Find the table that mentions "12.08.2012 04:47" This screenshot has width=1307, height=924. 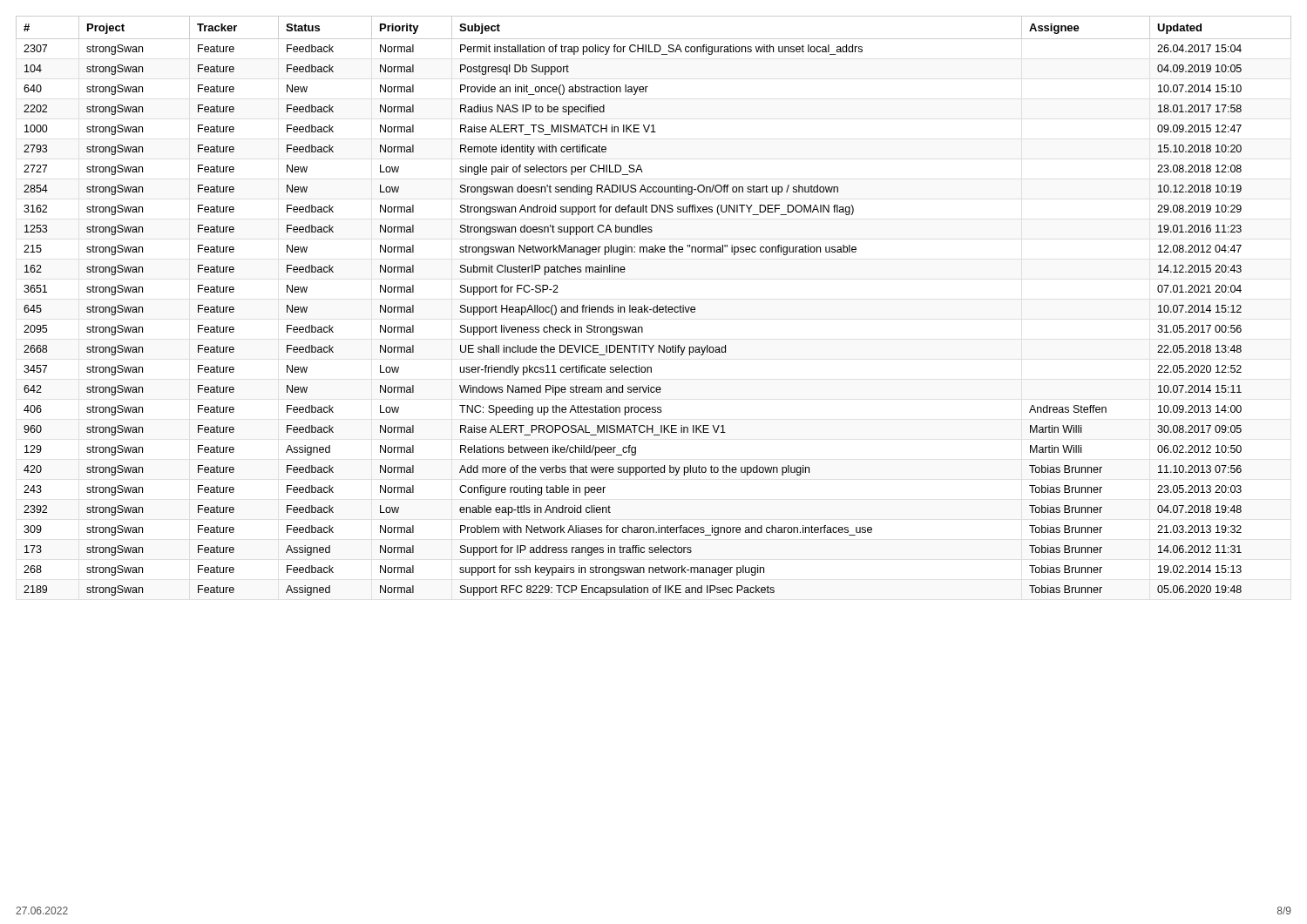(x=654, y=308)
